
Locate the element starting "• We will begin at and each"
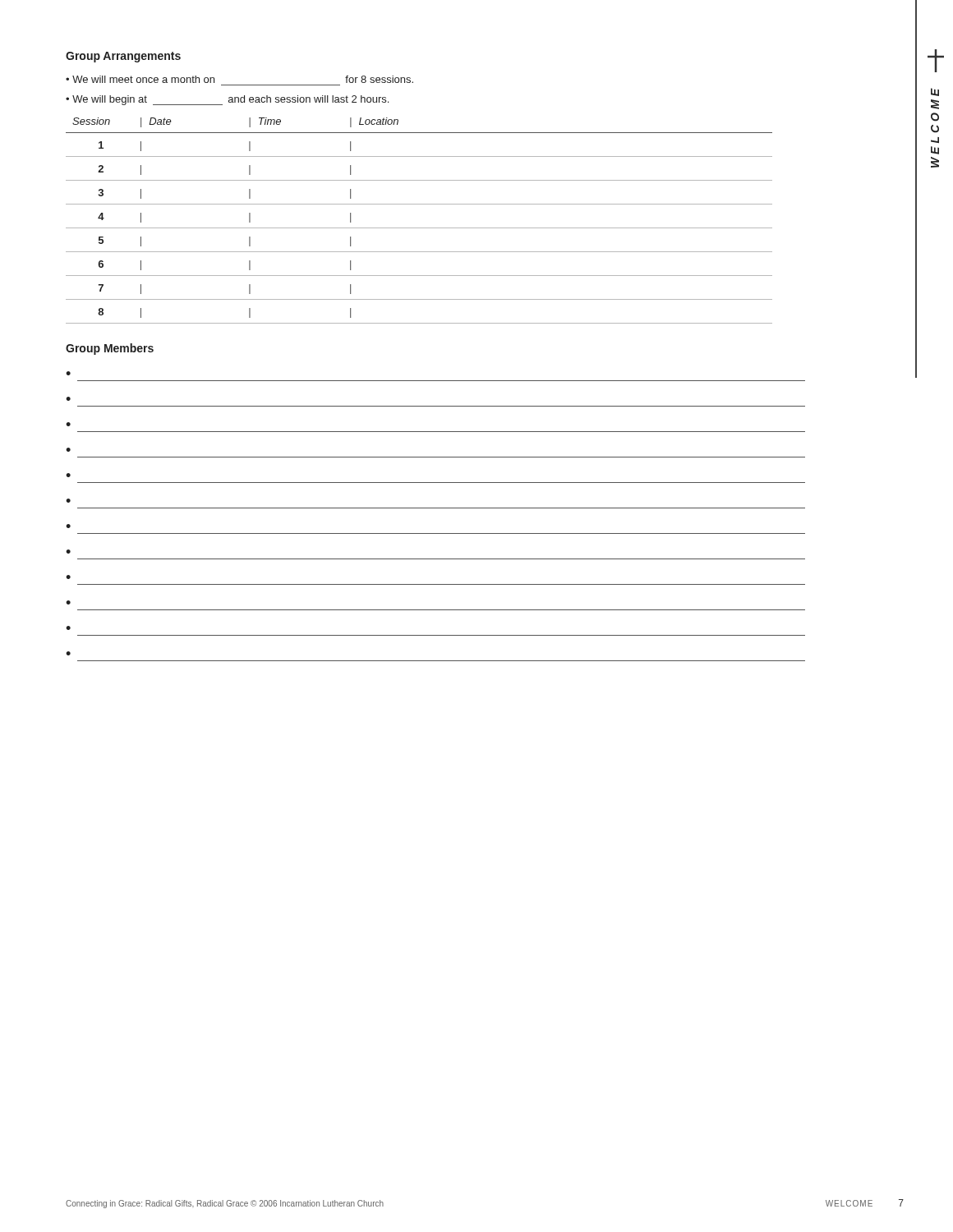tap(228, 99)
